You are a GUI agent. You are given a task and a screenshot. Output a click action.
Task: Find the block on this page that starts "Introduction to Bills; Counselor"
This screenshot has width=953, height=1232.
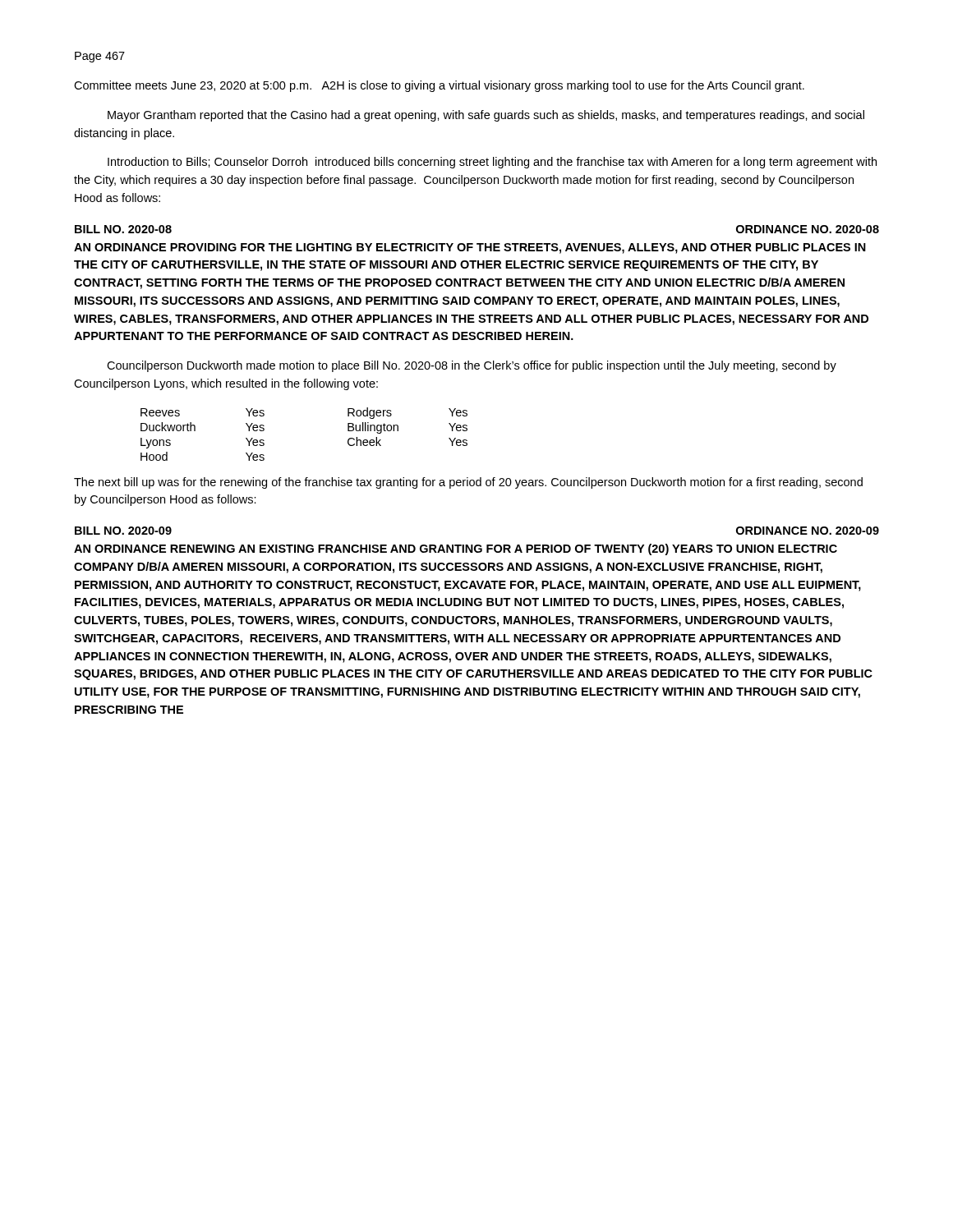coord(476,180)
